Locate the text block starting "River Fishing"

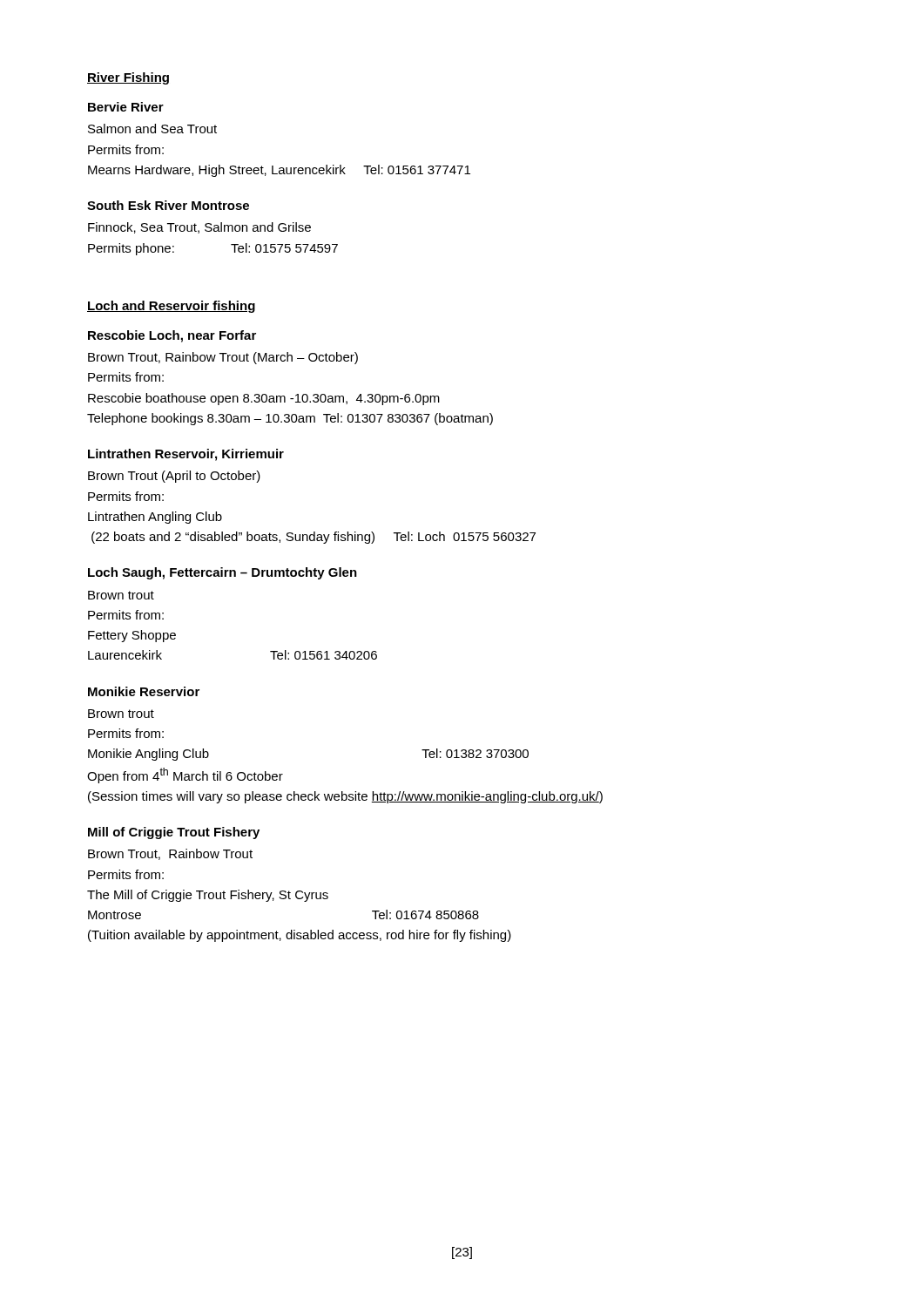click(128, 77)
